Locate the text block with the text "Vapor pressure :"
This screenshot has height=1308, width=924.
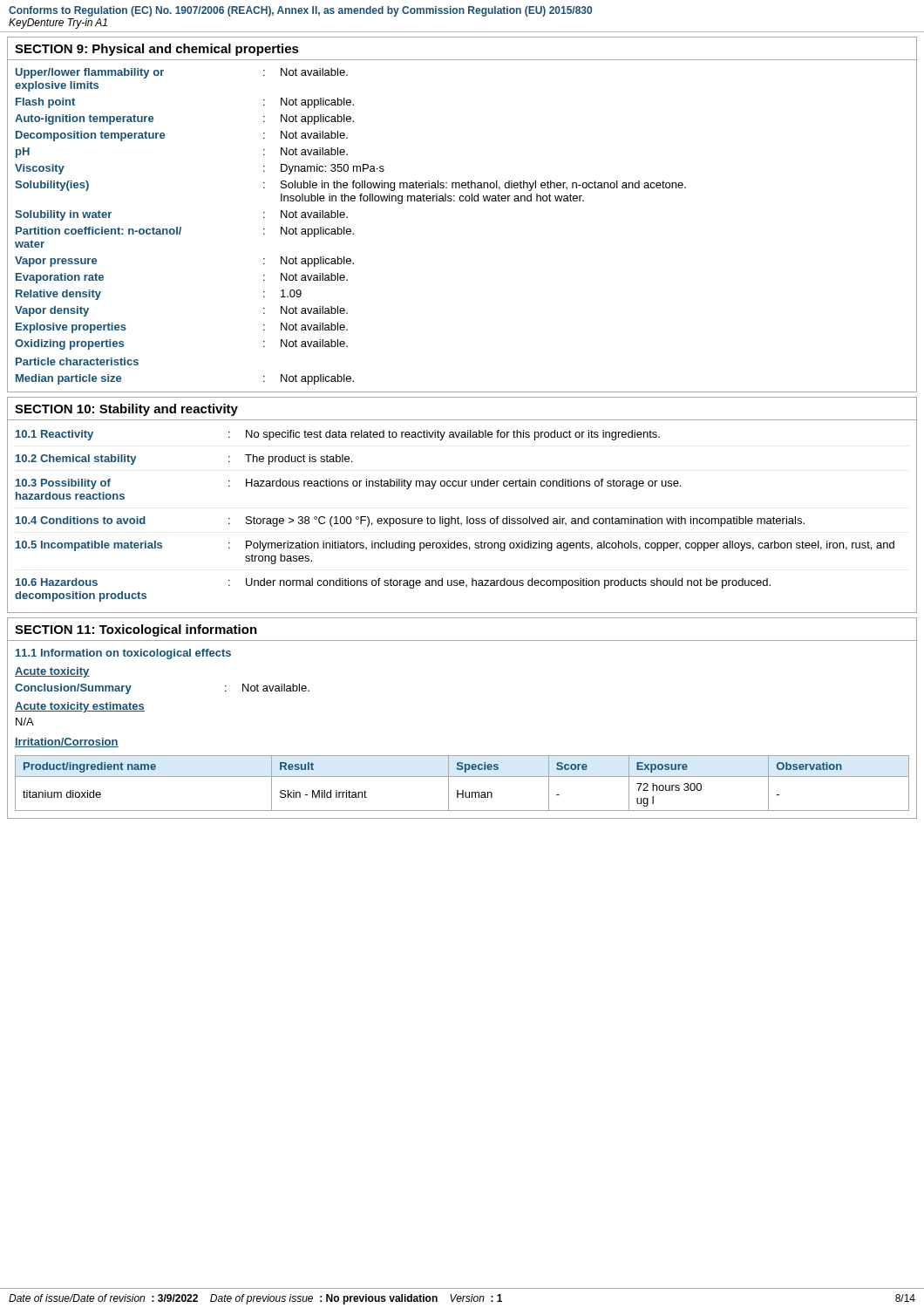pos(52,261)
